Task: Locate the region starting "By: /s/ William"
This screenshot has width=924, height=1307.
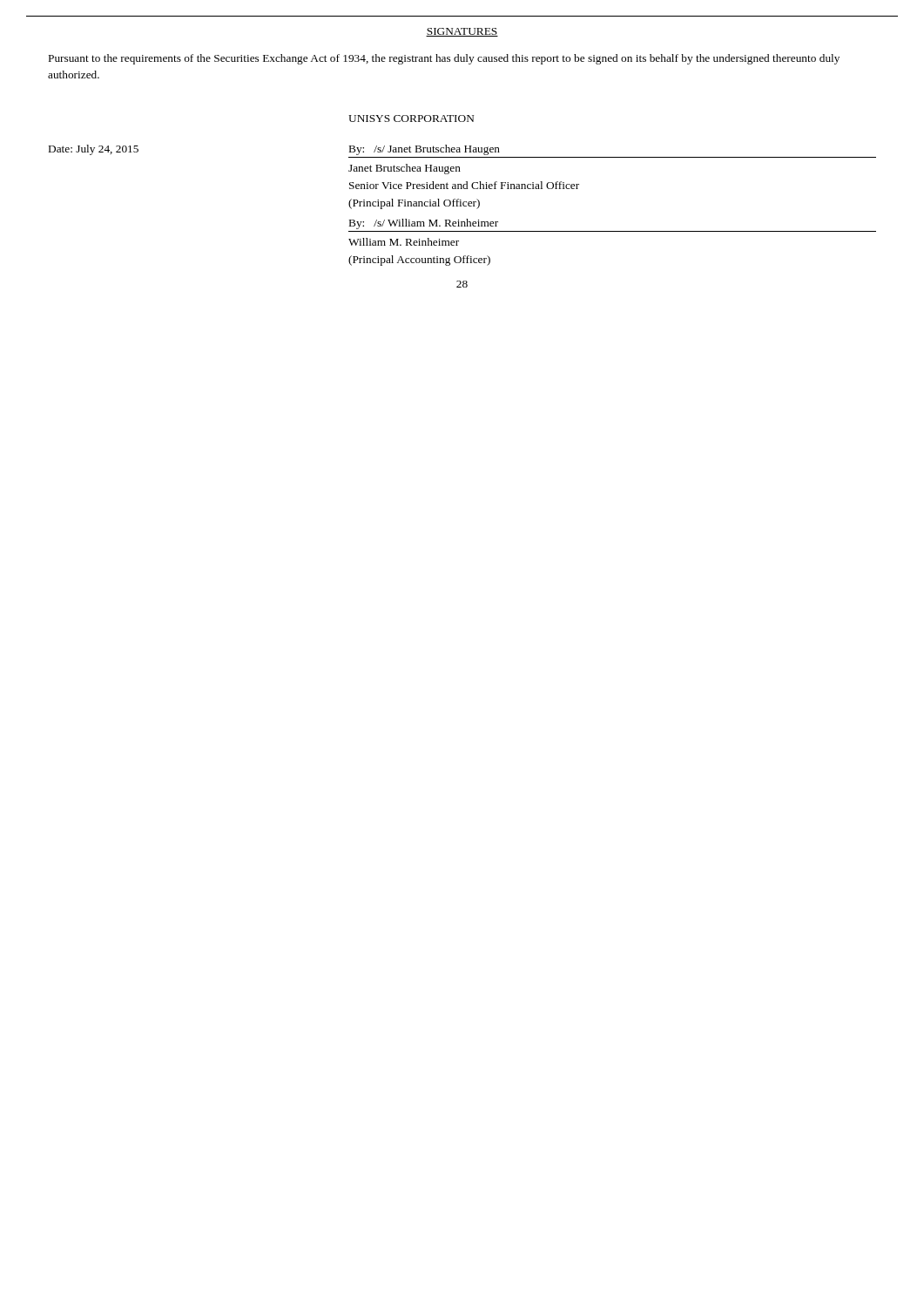Action: [612, 242]
